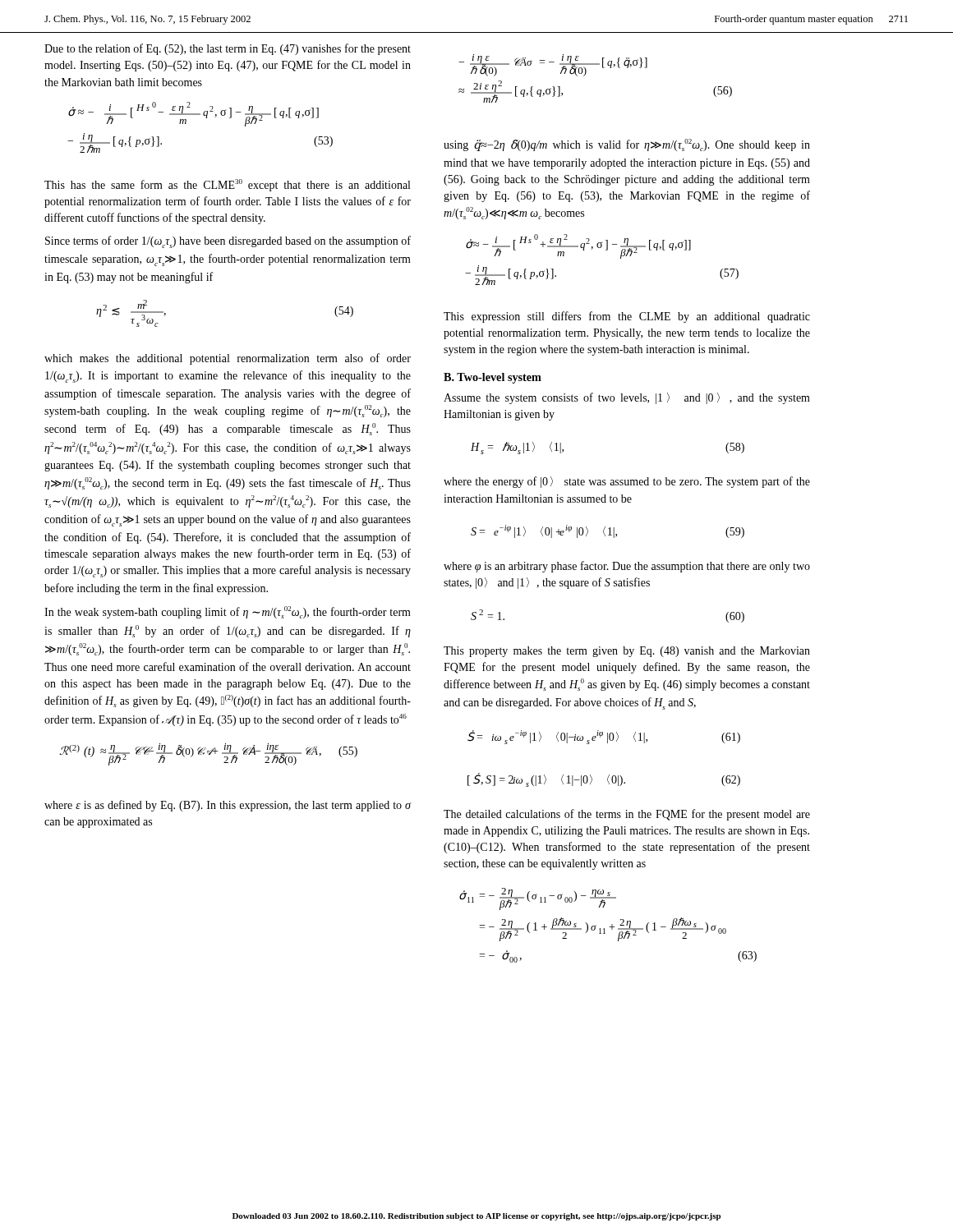Find the block on this page that starts "where φ is an"

(627, 575)
